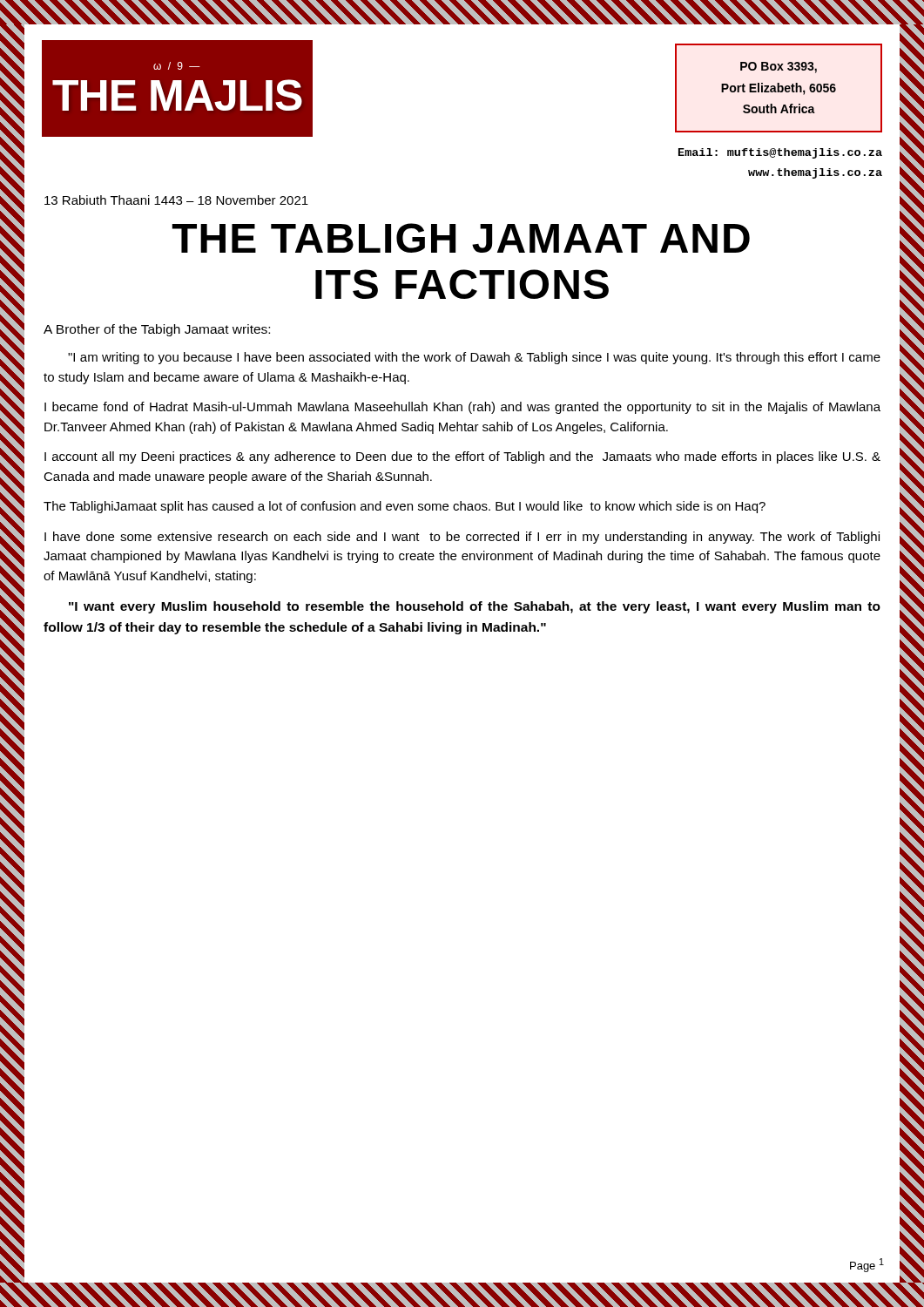Viewport: 924px width, 1307px height.
Task: Find the block on this page that starts "The TablighiJamaat split has caused a lot of"
Action: 405,506
